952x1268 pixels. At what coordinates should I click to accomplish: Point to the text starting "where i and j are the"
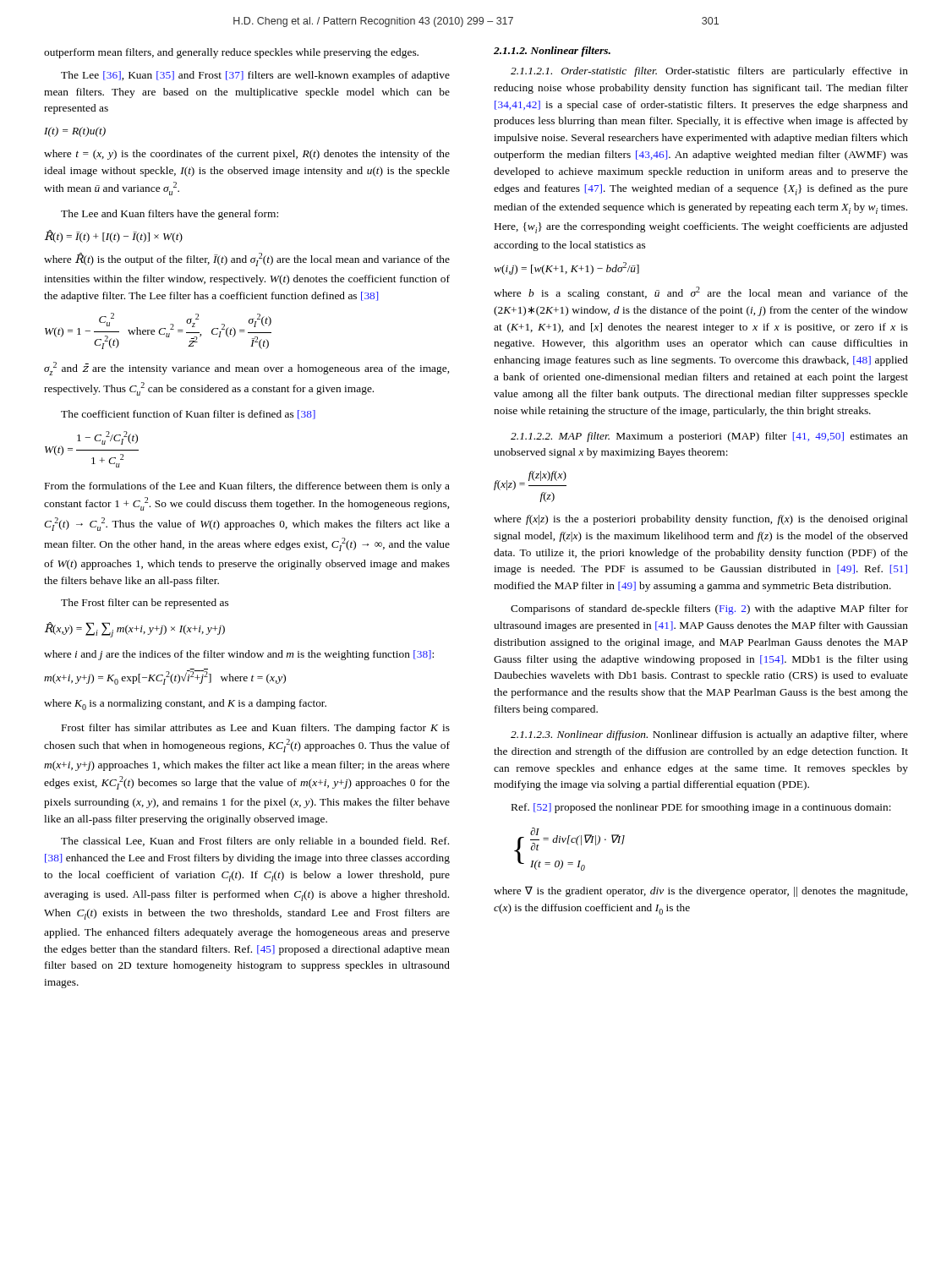click(x=247, y=654)
